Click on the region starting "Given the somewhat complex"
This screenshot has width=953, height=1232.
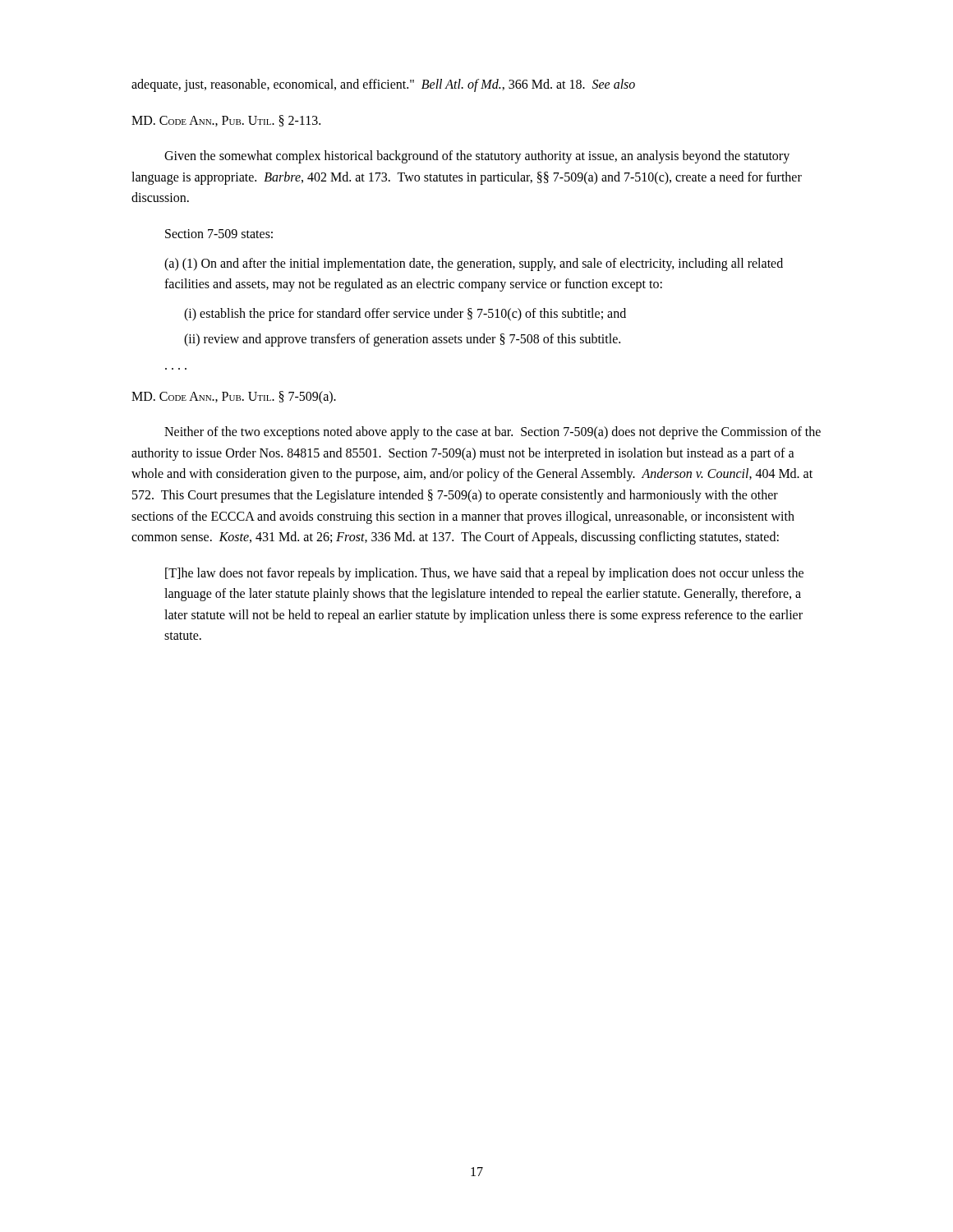[x=476, y=177]
